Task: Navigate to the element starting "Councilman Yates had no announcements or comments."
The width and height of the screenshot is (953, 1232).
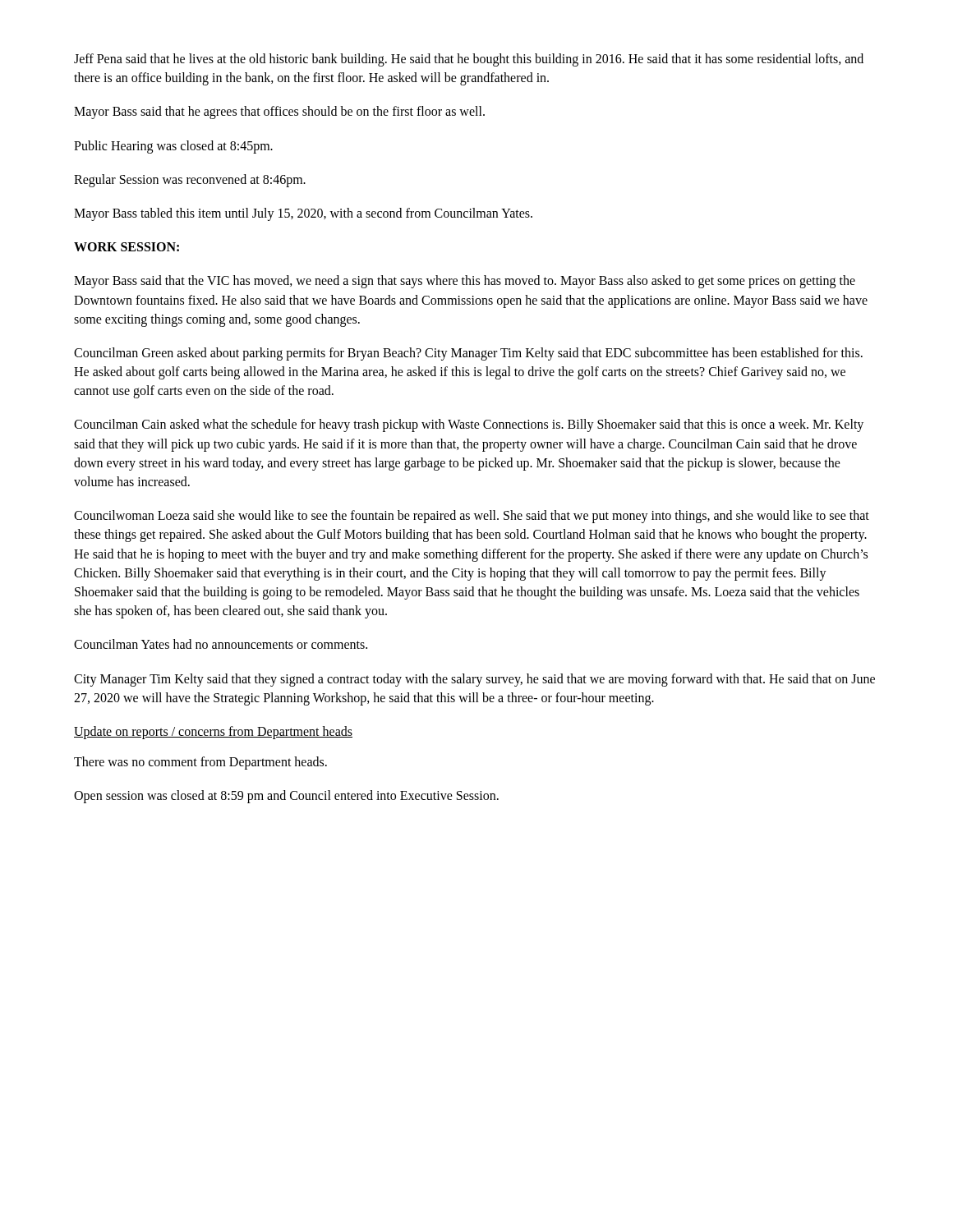Action: (x=221, y=645)
